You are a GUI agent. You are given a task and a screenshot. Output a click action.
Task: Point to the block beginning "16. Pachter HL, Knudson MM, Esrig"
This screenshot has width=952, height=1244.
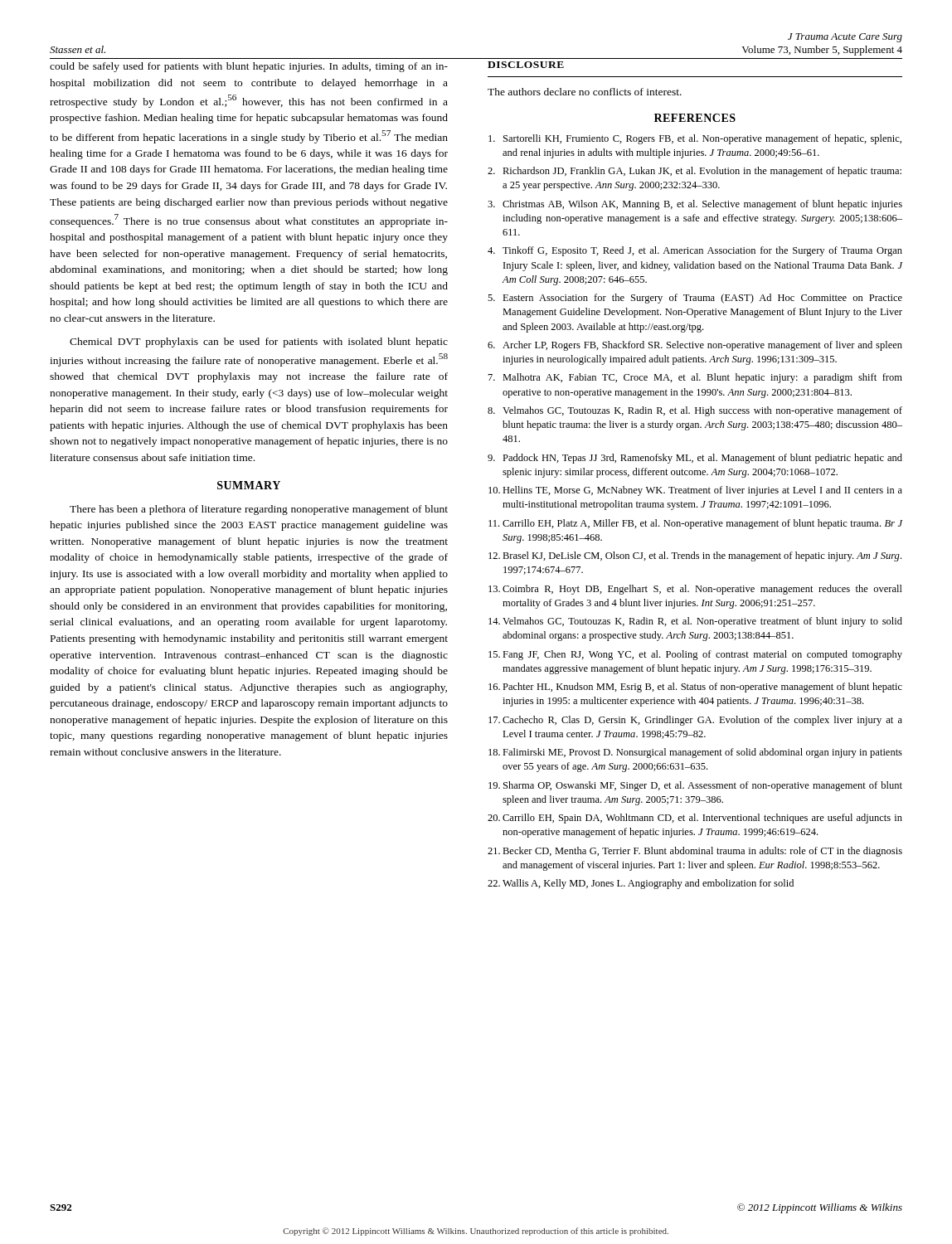coord(695,694)
